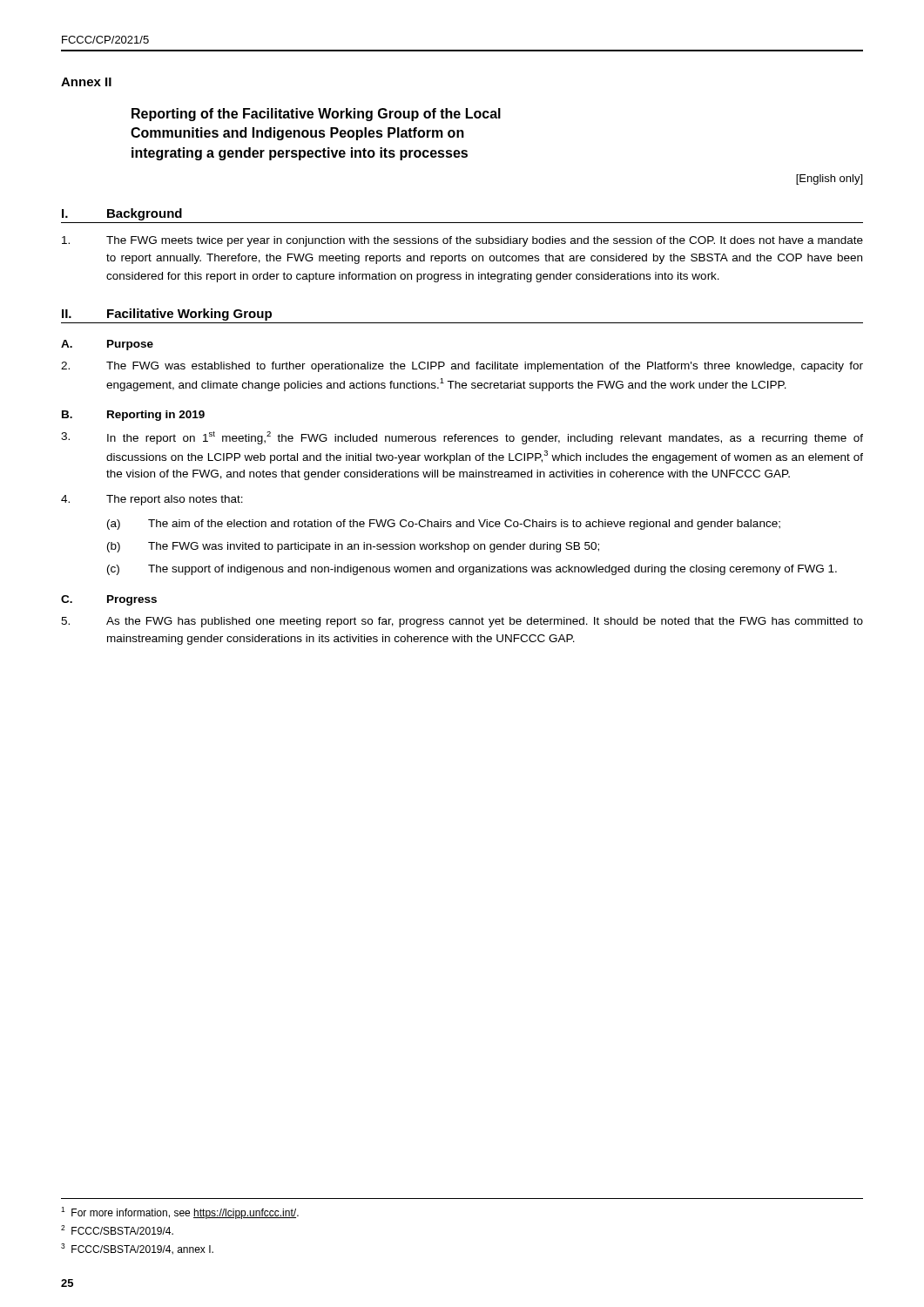Locate the text "II.Facilitative Working Group"
The image size is (924, 1307).
[167, 313]
